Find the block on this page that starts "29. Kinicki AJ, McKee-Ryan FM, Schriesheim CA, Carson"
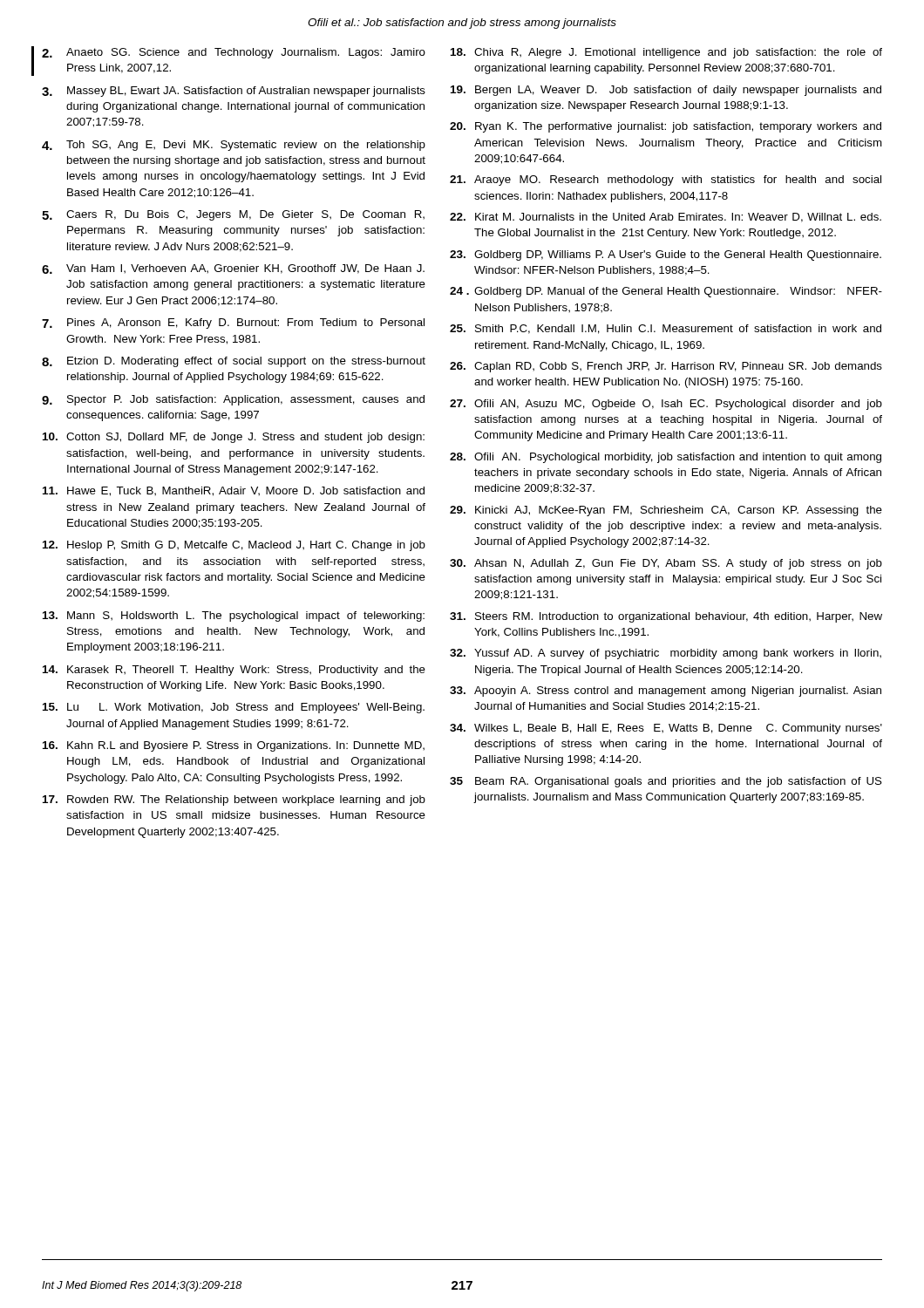The height and width of the screenshot is (1308, 924). [x=666, y=526]
